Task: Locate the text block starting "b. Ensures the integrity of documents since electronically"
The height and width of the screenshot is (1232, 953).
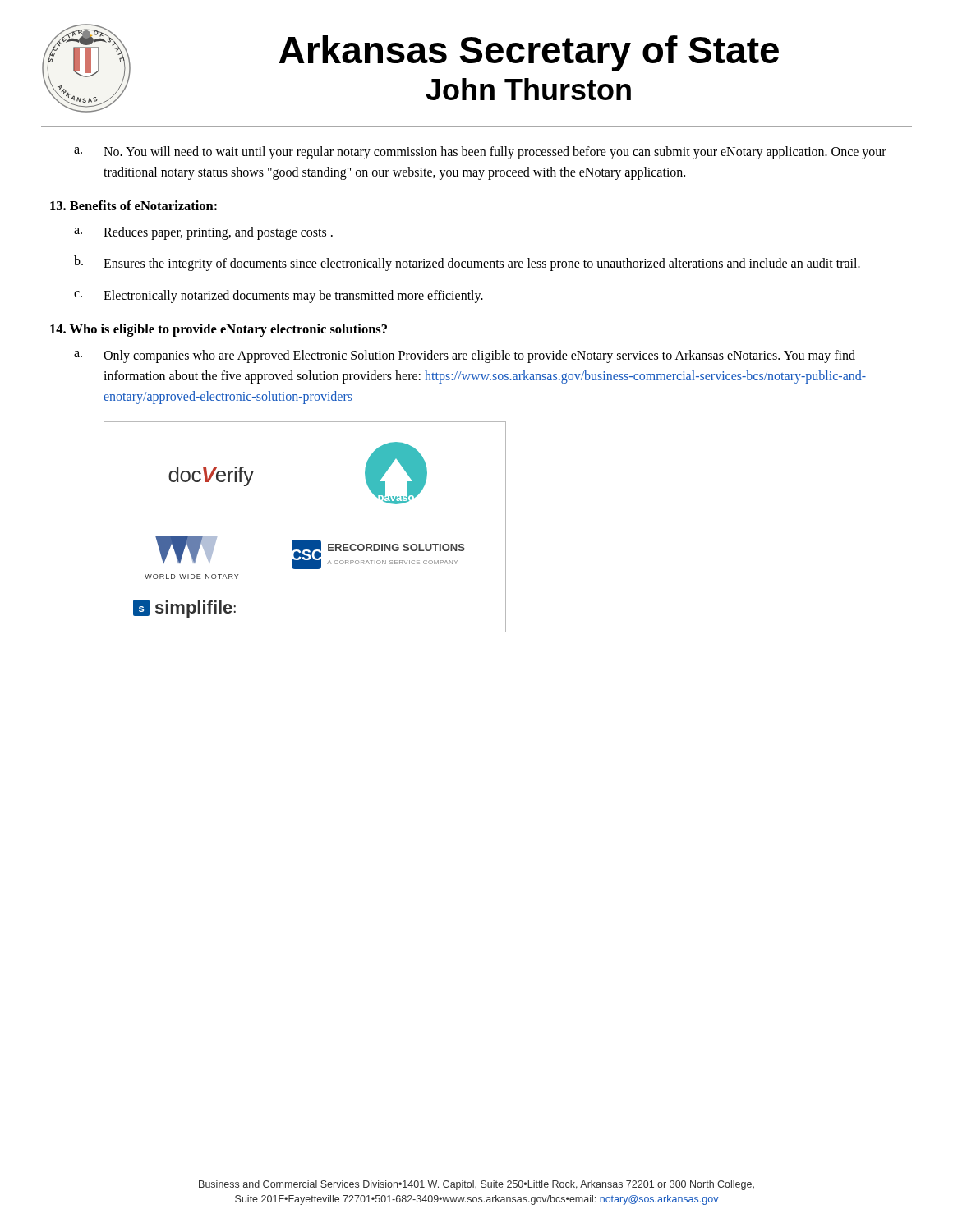Action: 467,264
